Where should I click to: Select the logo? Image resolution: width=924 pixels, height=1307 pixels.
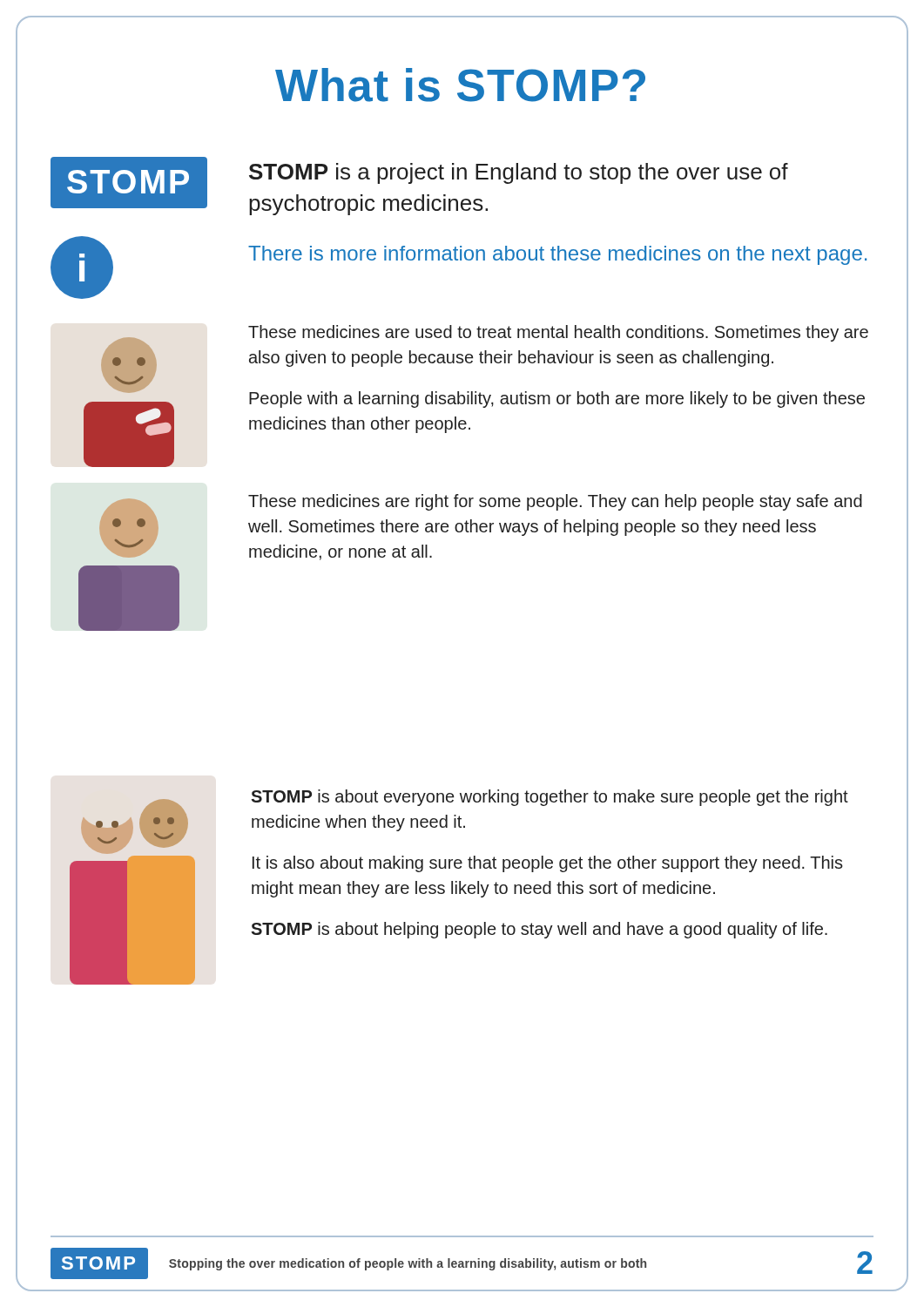tap(138, 183)
